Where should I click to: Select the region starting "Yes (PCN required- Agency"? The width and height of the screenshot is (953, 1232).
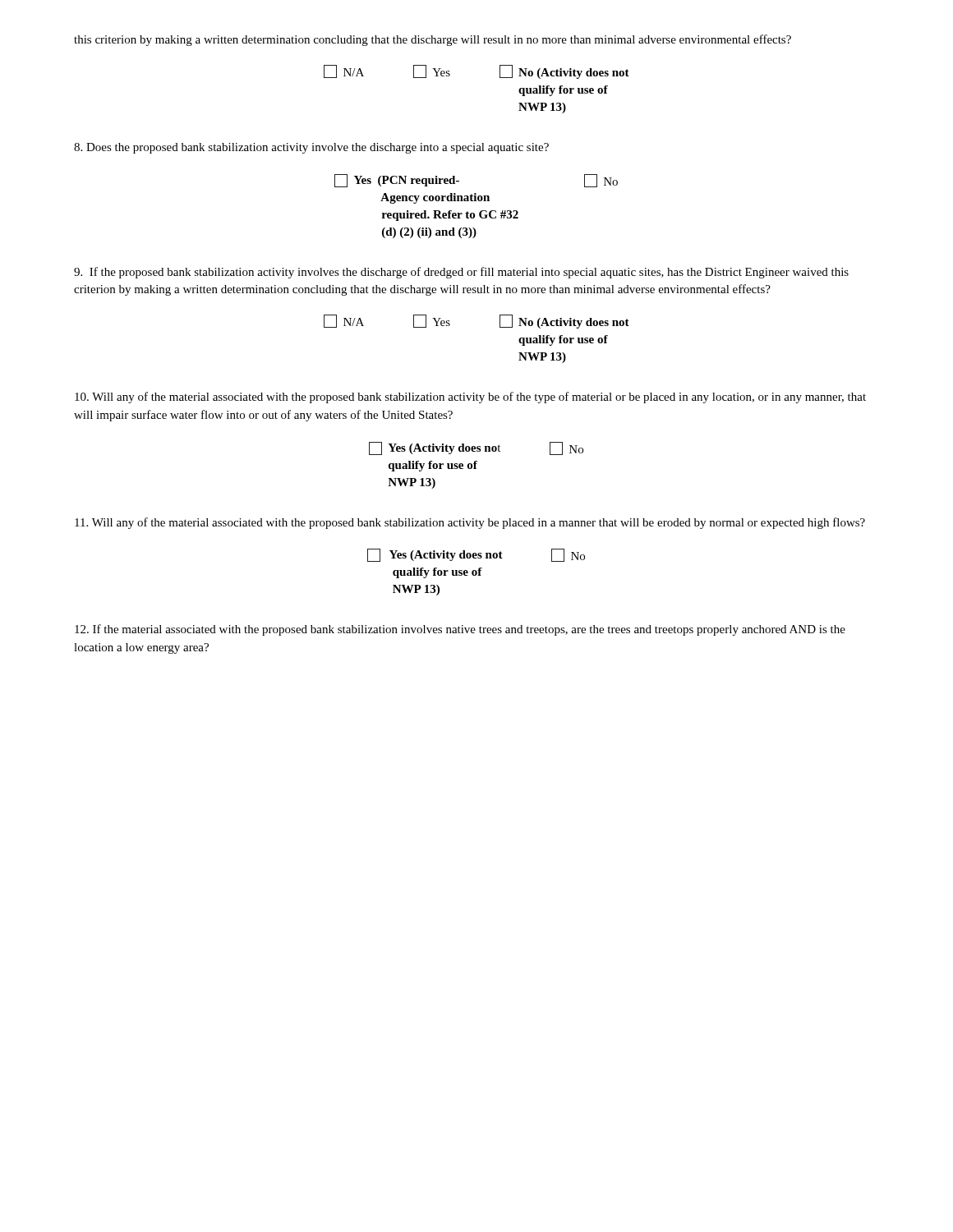point(476,206)
